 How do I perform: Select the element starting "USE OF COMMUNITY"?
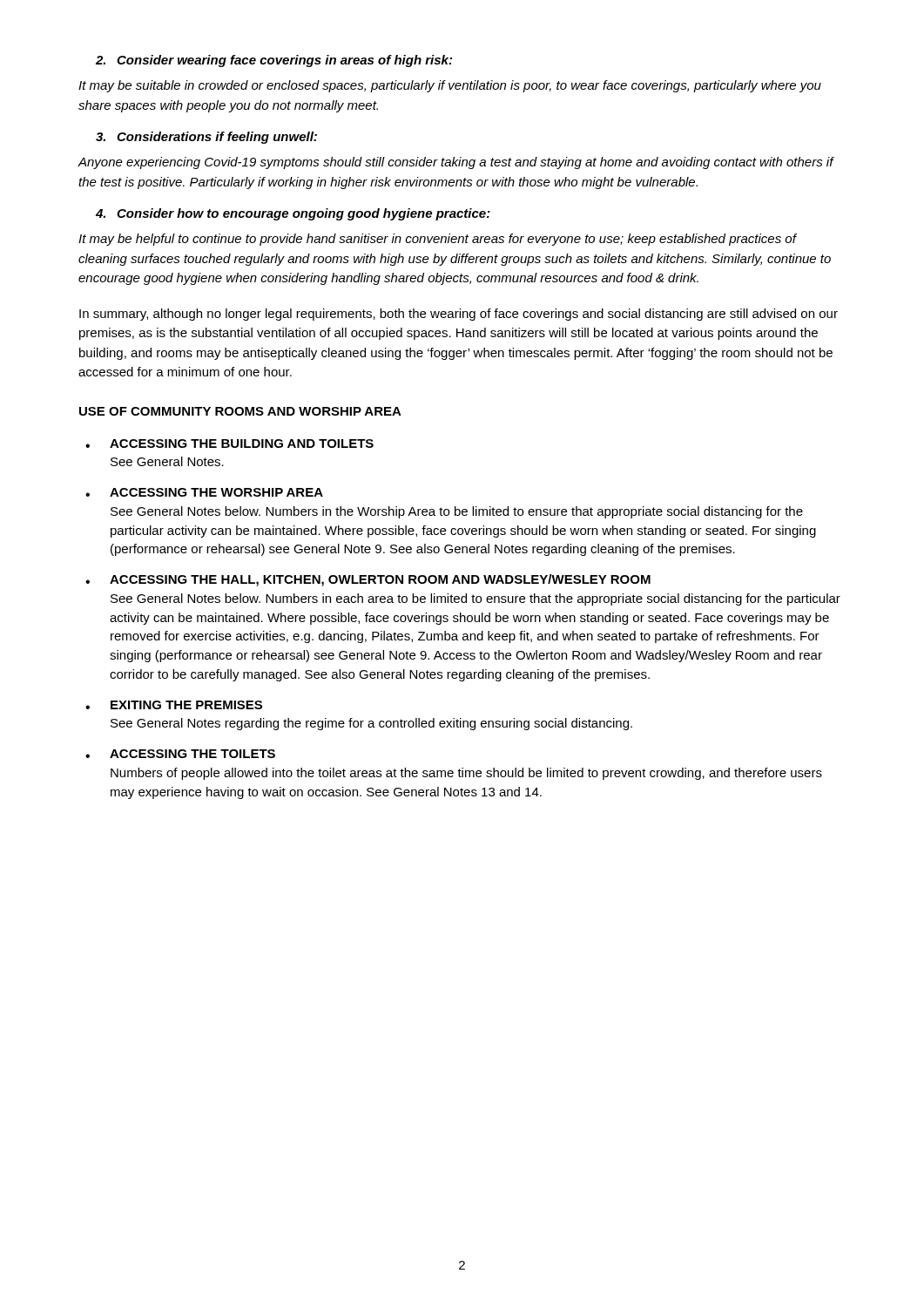click(x=240, y=410)
